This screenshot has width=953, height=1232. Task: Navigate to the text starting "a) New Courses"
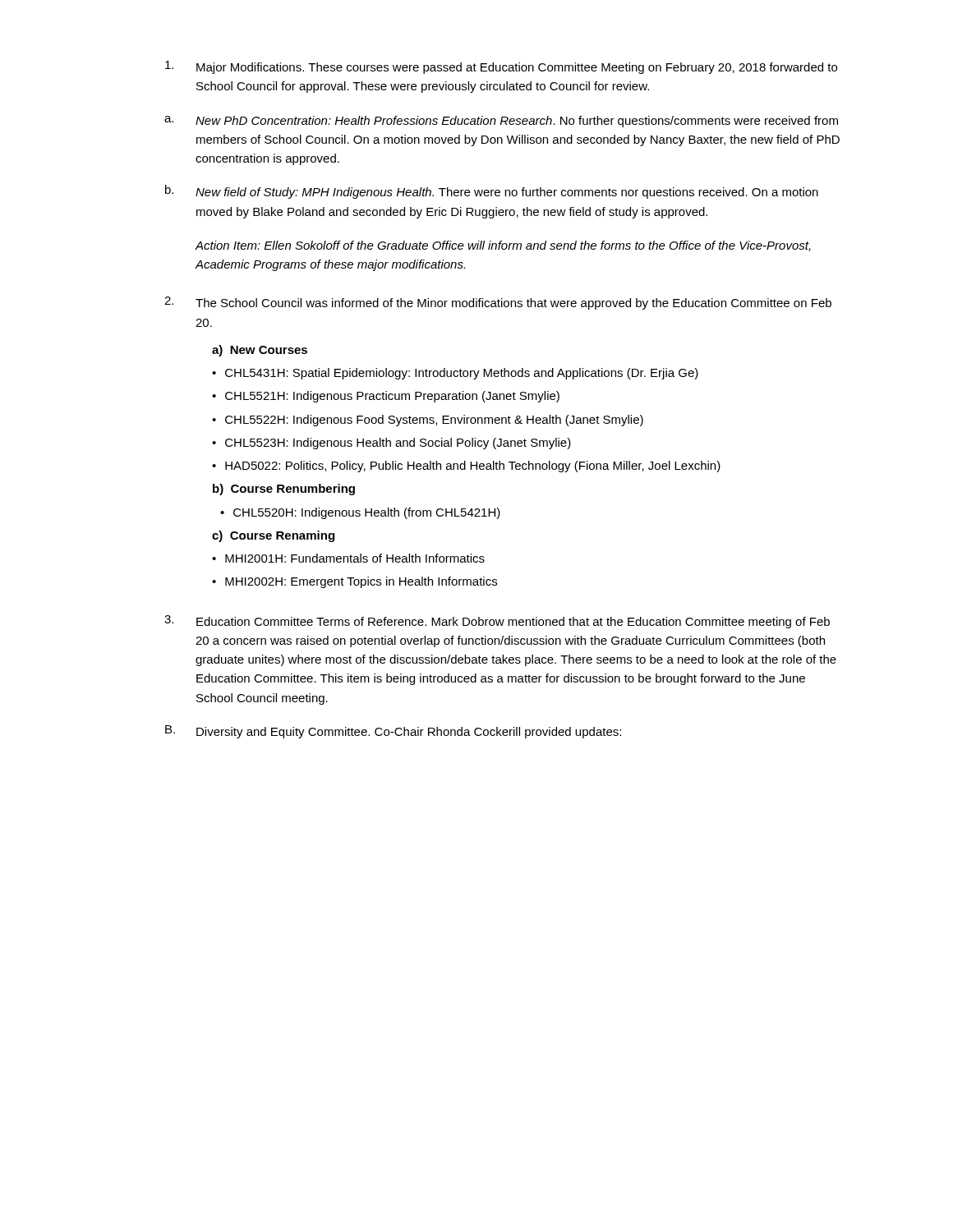click(x=260, y=349)
